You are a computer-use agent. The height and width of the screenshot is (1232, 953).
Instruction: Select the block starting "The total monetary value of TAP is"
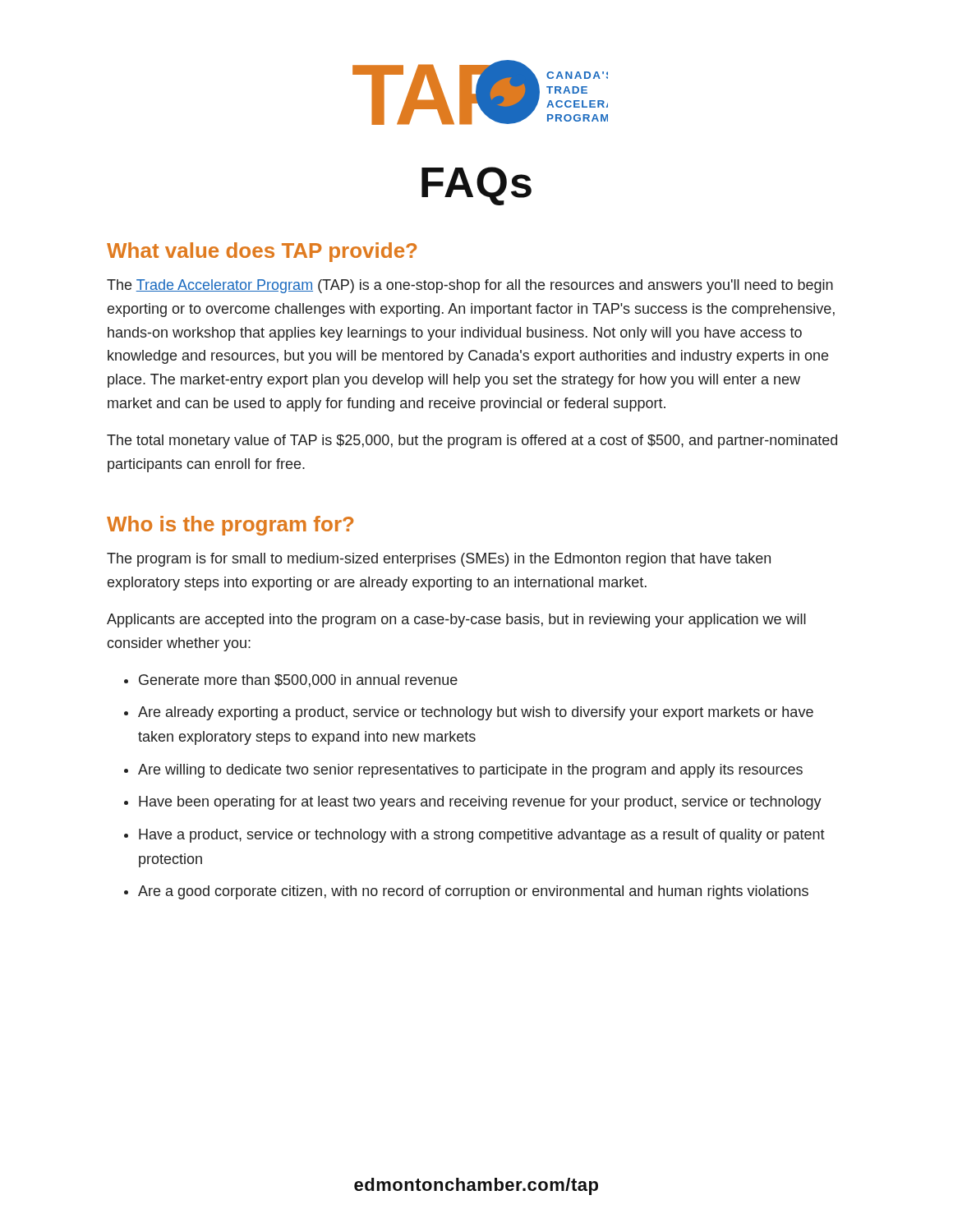pos(472,452)
